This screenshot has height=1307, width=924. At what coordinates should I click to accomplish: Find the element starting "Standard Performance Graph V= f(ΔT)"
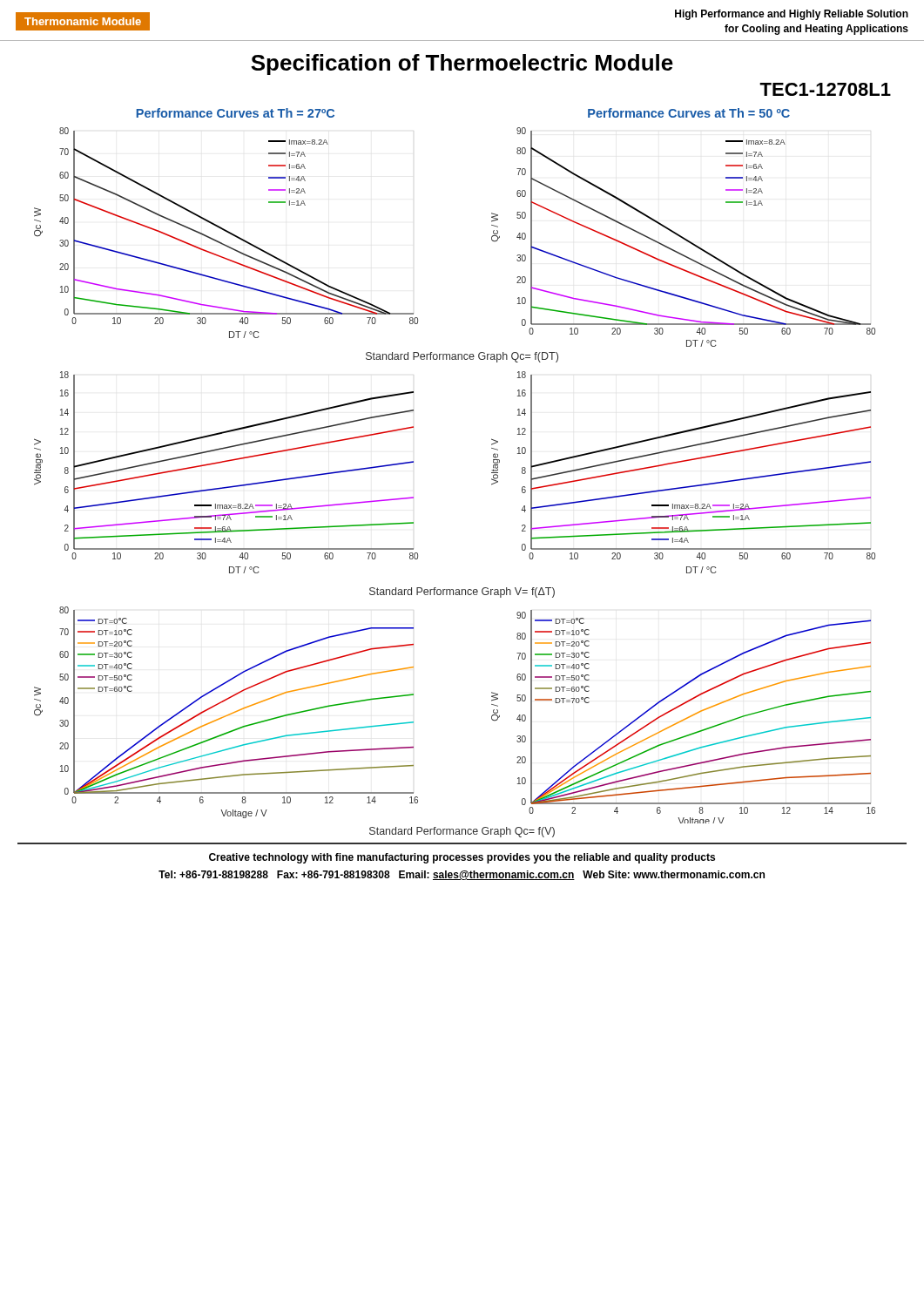pos(462,591)
